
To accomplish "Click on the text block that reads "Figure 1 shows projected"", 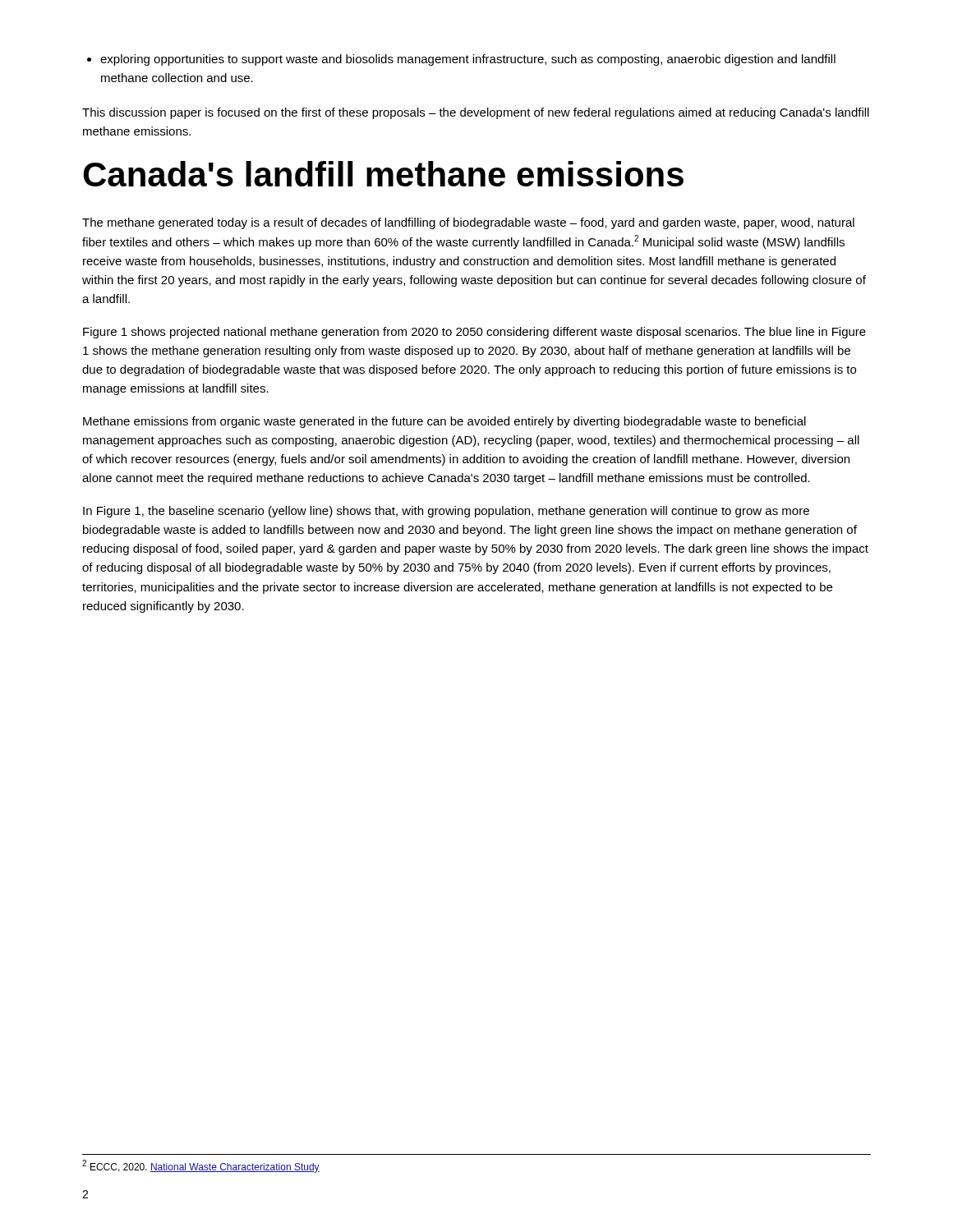I will (x=474, y=360).
